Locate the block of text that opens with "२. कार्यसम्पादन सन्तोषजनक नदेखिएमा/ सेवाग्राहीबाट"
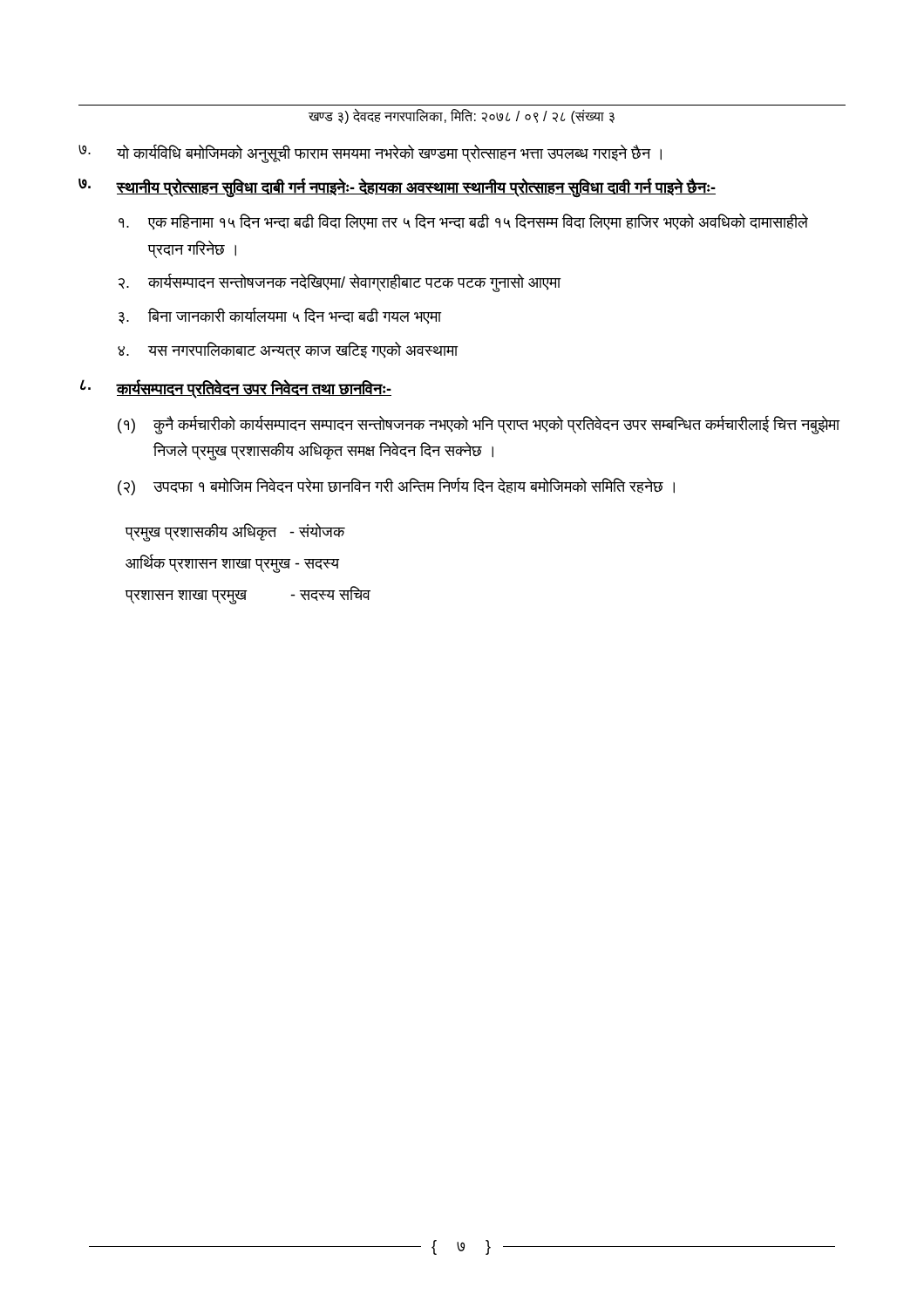The image size is (924, 1308). point(481,283)
